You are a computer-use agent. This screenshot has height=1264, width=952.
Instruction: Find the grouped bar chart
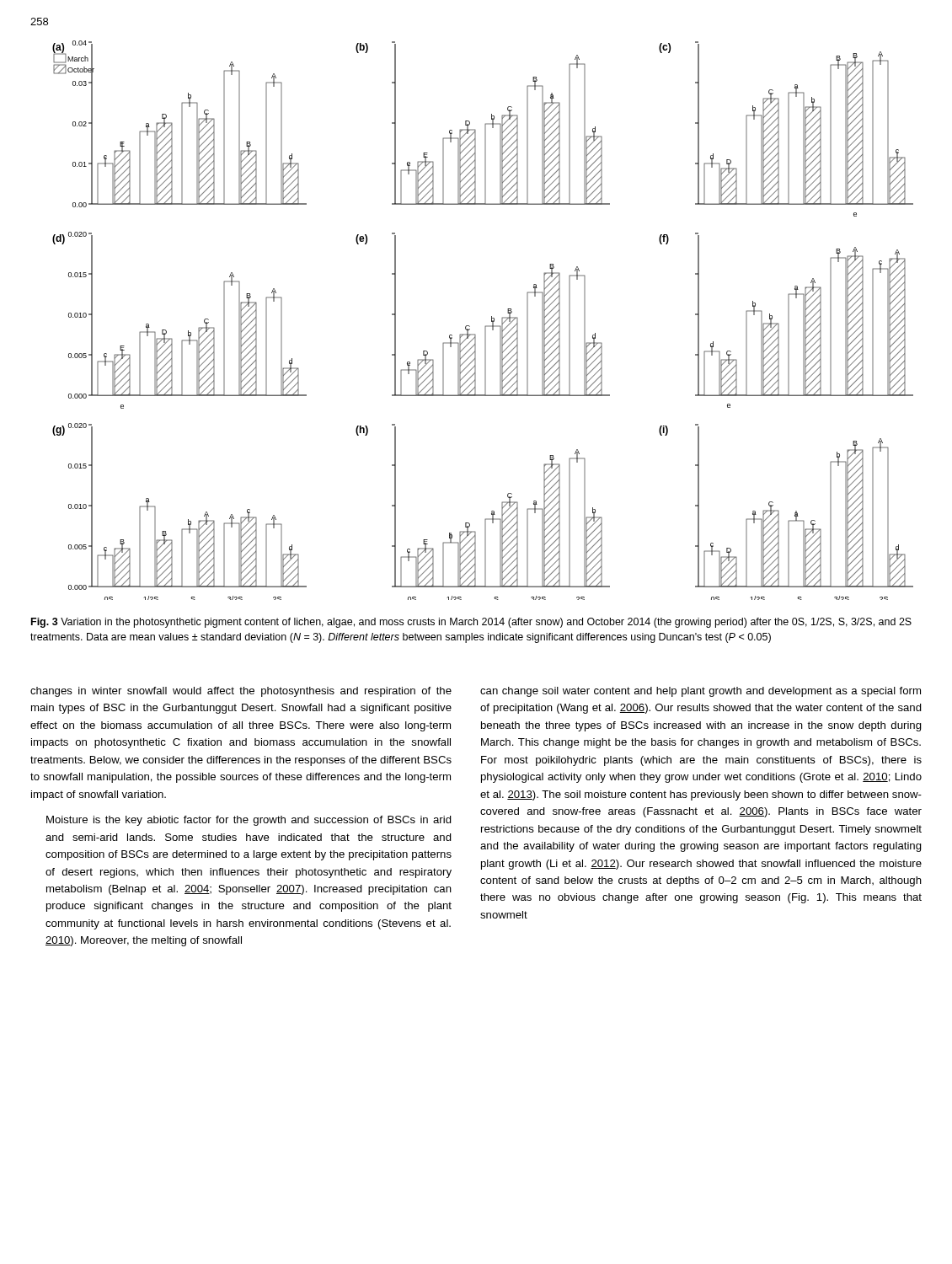pyautogui.click(x=477, y=313)
